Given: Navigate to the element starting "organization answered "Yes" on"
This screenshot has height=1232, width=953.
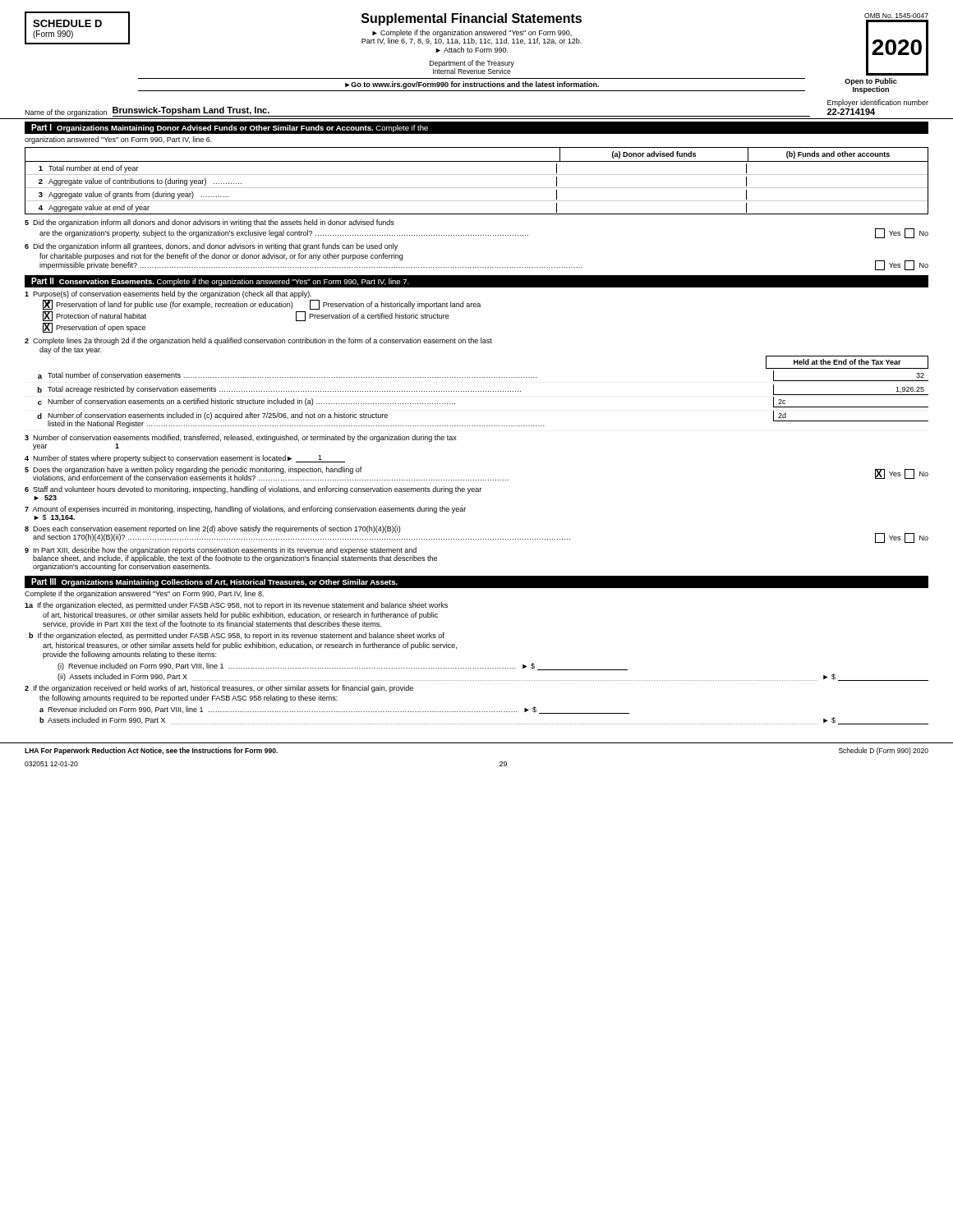Looking at the screenshot, I should click(118, 140).
